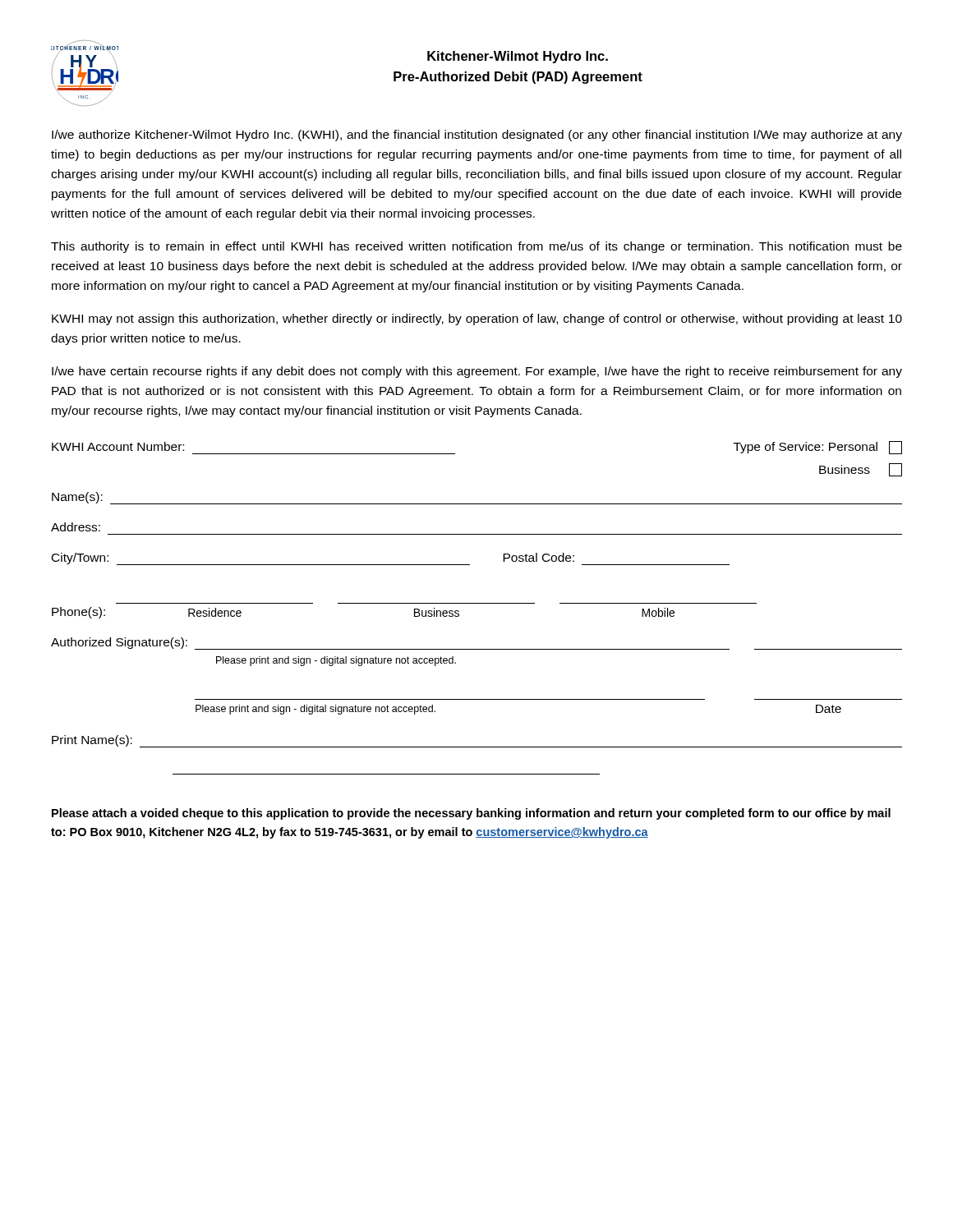
Task: Locate the logo
Action: pos(88,75)
